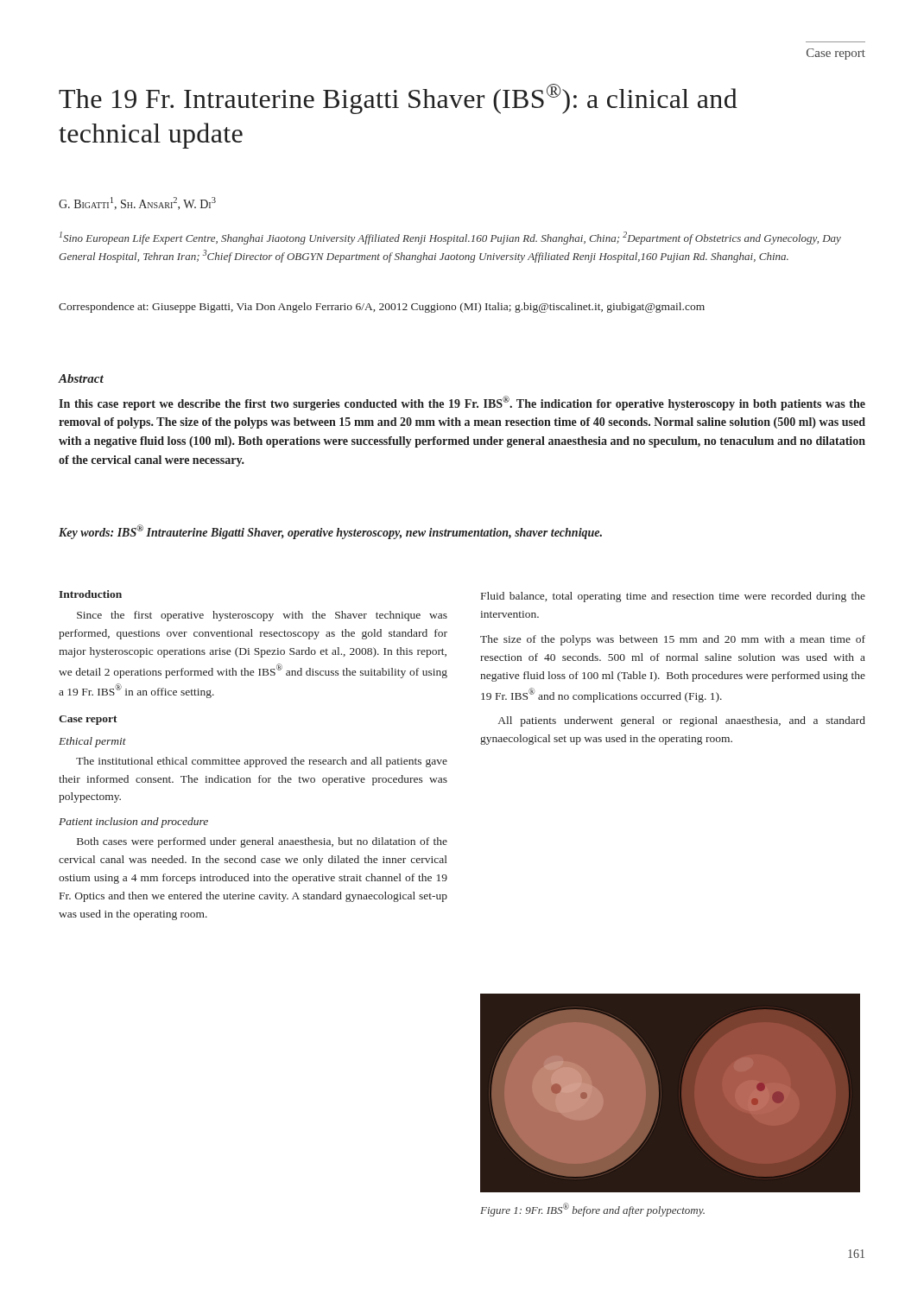Navigate to the passage starting "Key words: IBS® Intrauterine Bigatti"
This screenshot has height=1296, width=924.
click(462, 532)
